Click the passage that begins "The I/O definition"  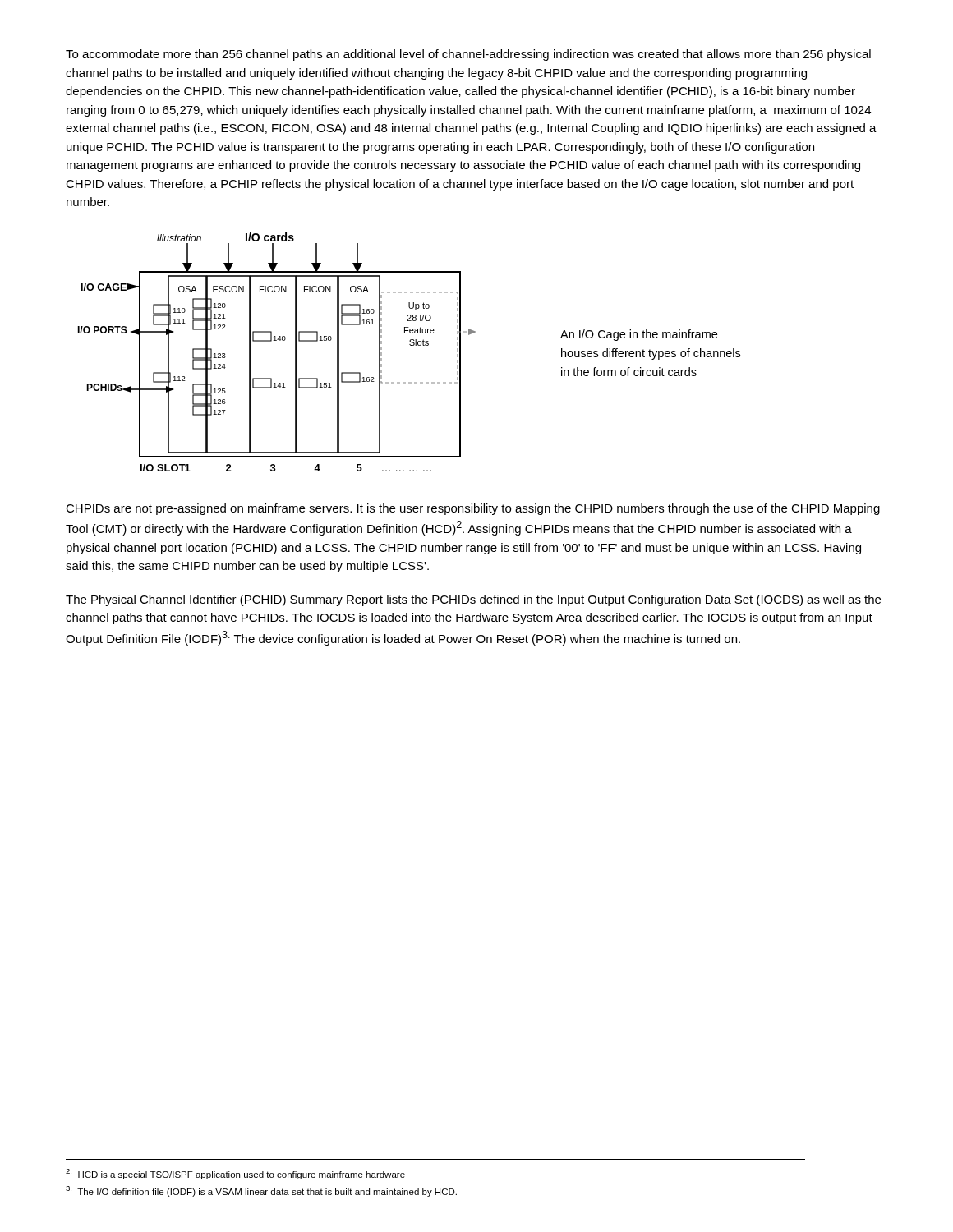pos(262,1190)
